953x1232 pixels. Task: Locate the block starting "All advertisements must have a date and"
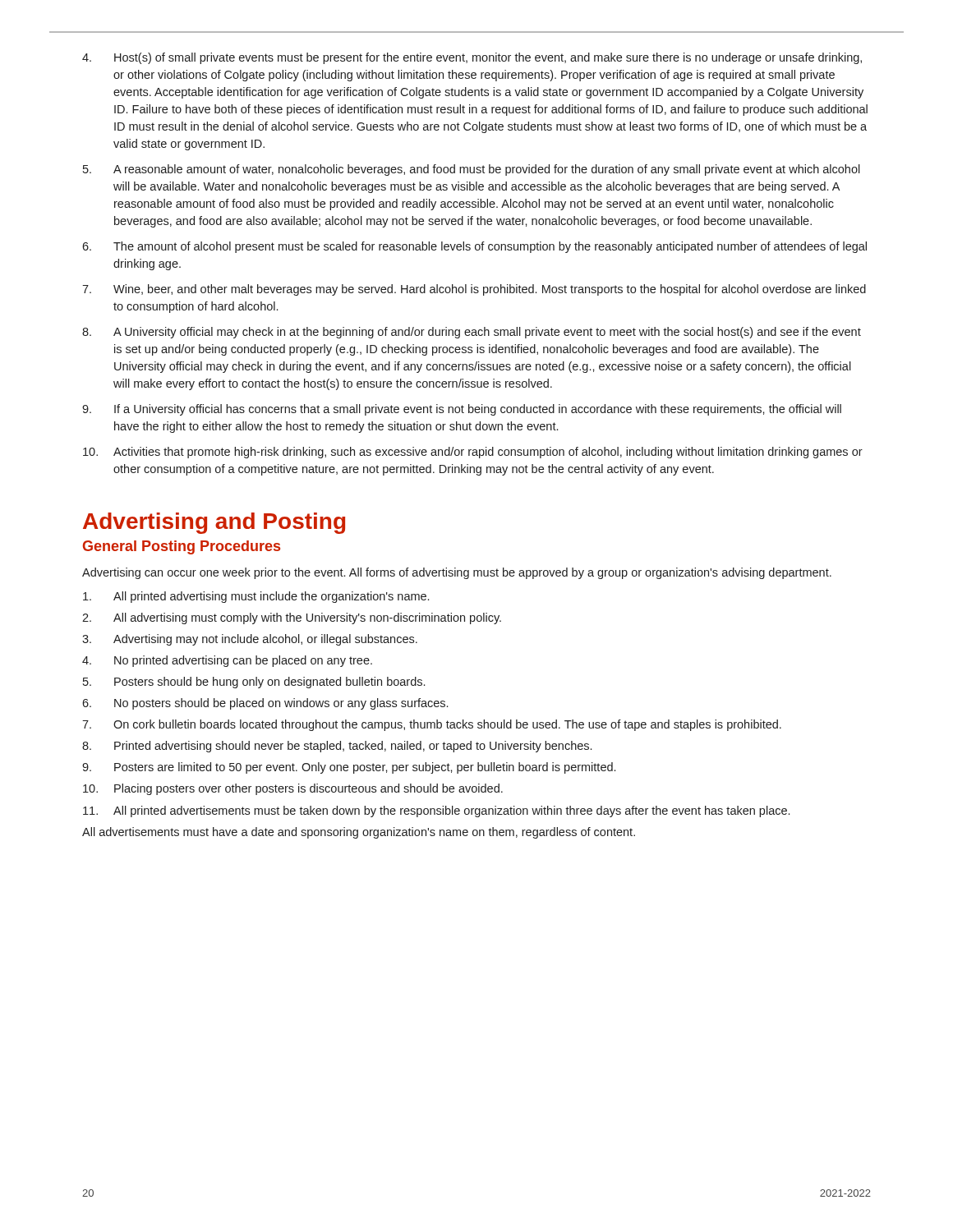[x=359, y=832]
